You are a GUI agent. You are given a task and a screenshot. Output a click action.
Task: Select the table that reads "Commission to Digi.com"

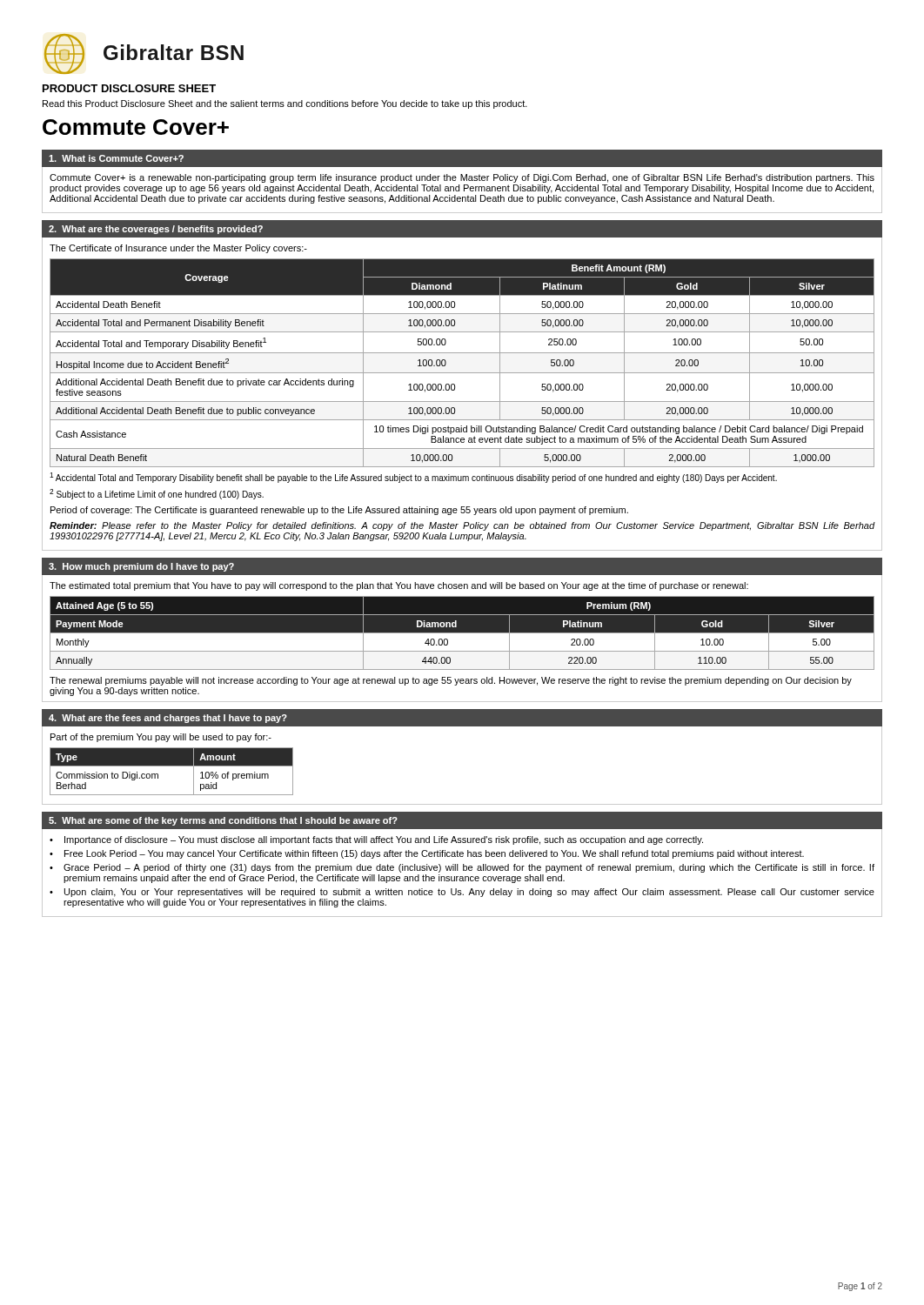[462, 771]
